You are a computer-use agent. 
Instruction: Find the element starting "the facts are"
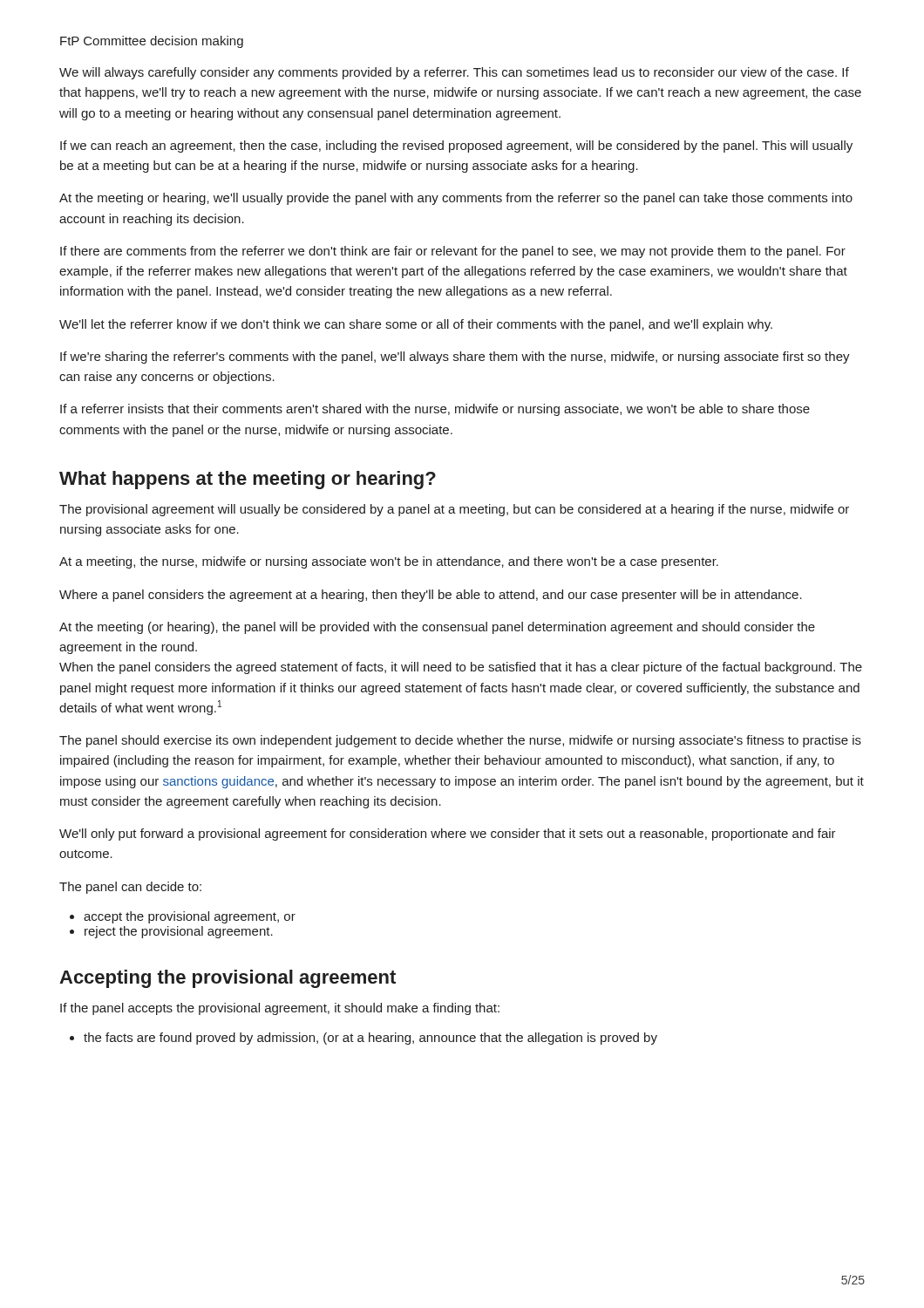(x=370, y=1037)
